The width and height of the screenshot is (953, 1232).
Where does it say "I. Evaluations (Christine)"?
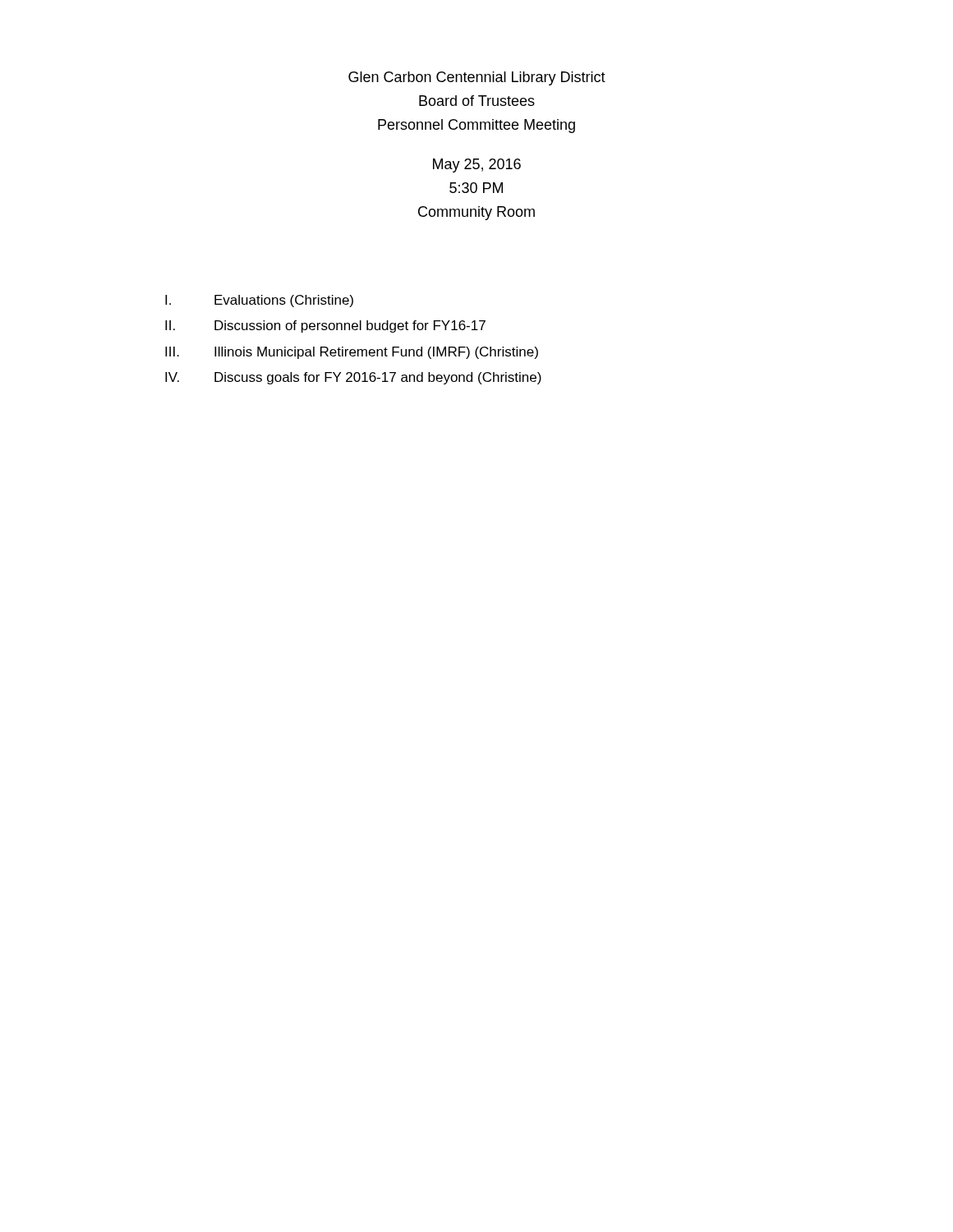click(x=259, y=300)
